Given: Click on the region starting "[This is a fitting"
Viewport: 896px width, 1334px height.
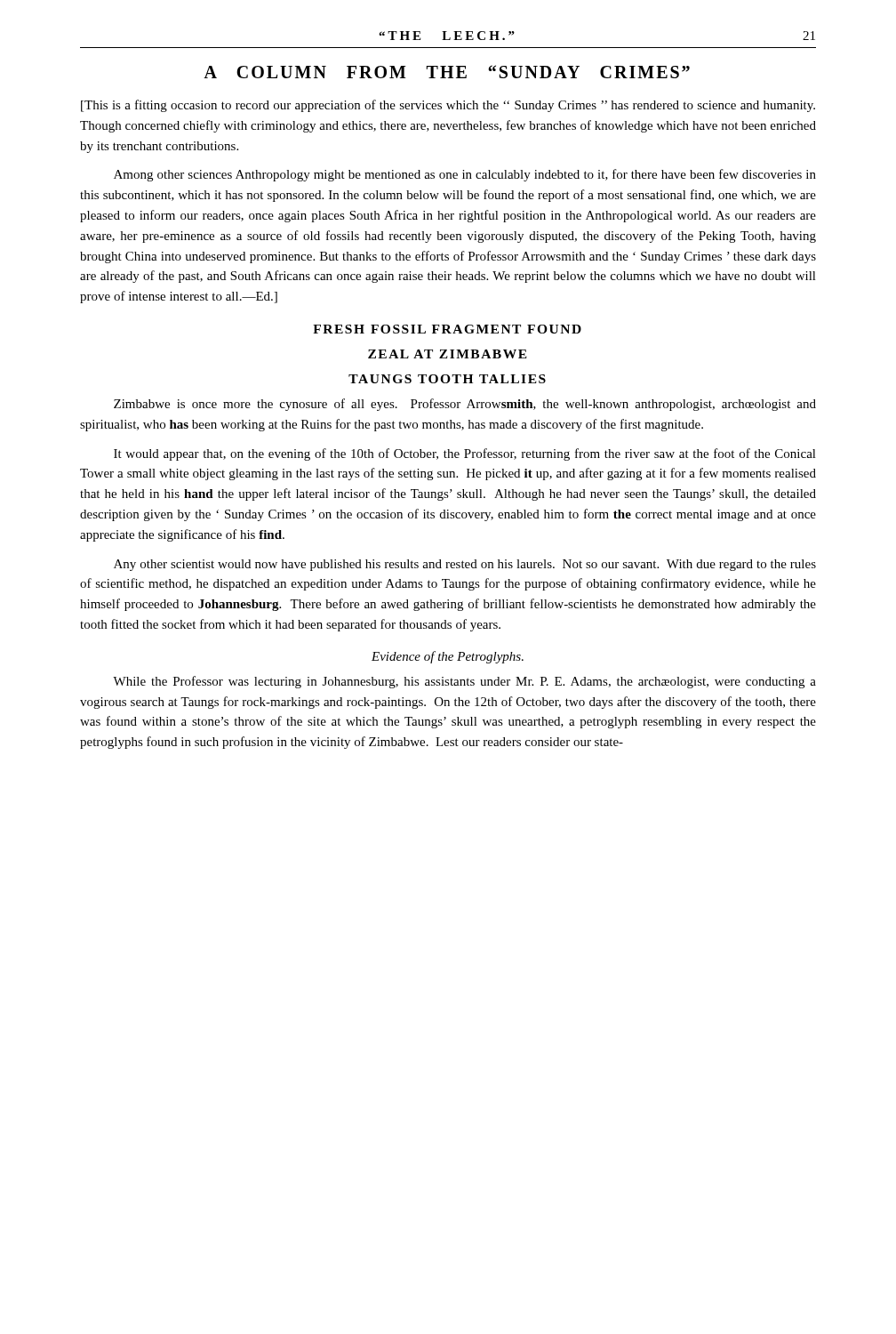Looking at the screenshot, I should [x=448, y=201].
